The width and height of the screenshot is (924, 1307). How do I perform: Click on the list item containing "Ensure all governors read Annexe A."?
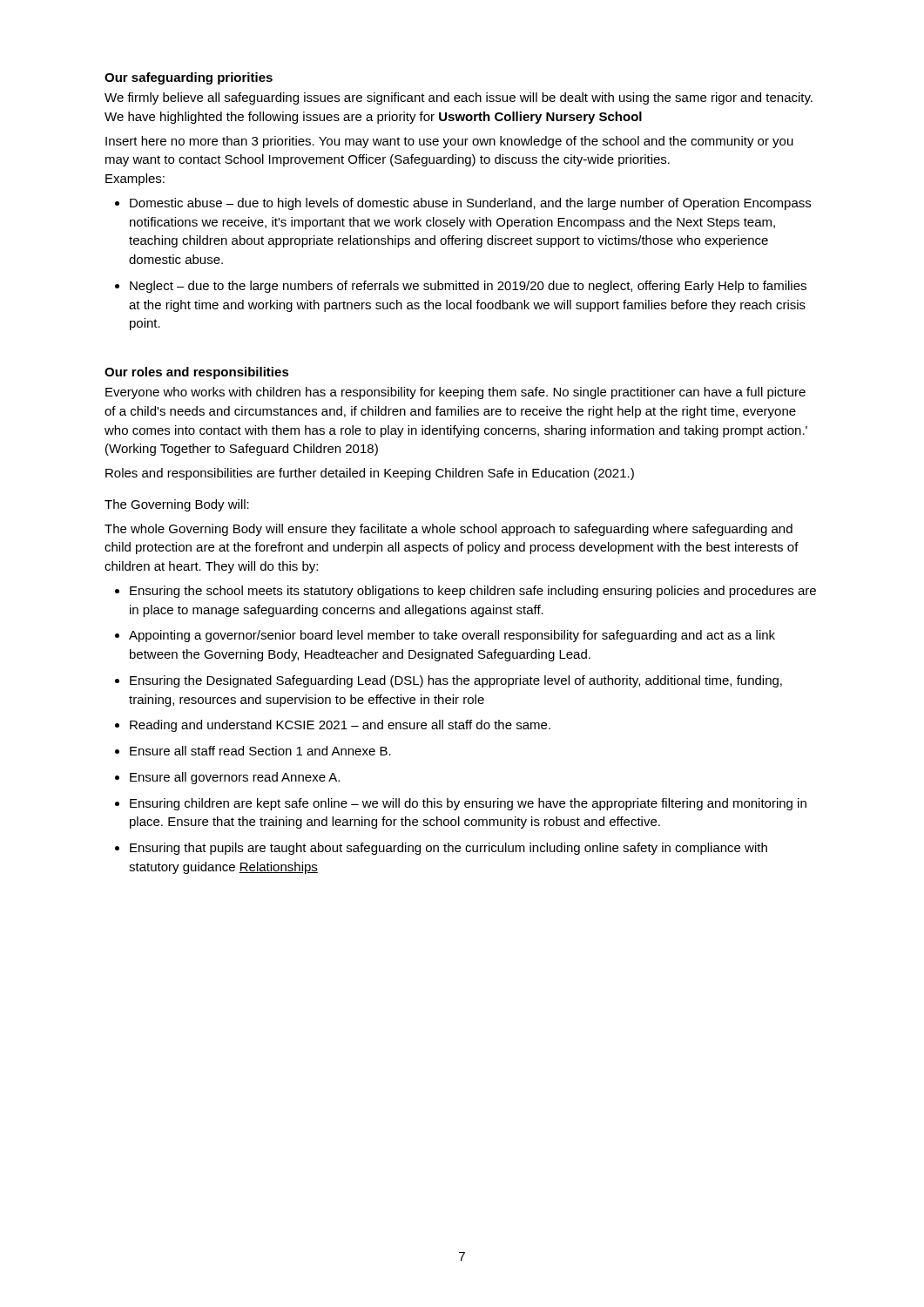click(235, 777)
